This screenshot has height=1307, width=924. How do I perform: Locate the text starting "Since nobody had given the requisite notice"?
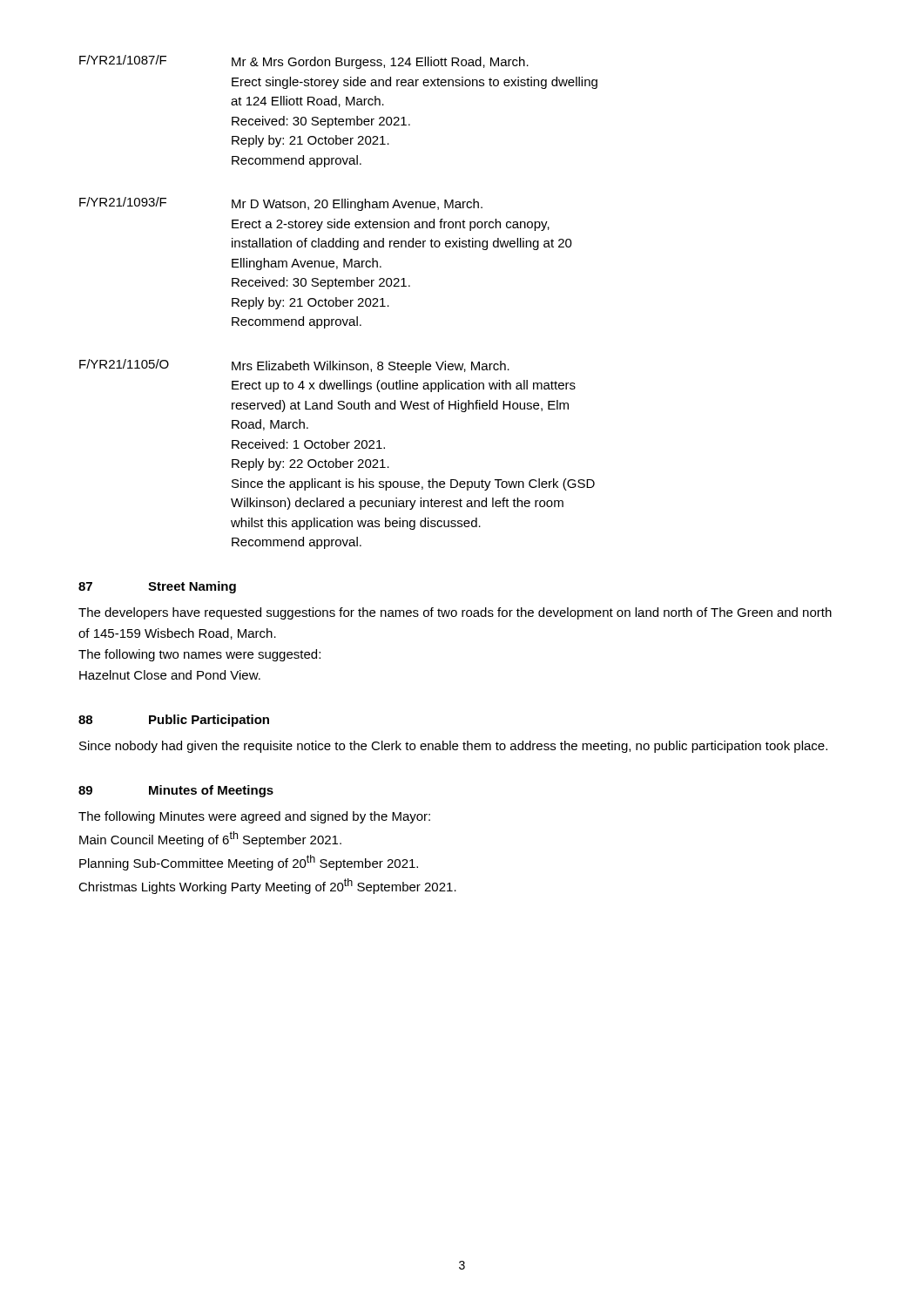pos(453,745)
